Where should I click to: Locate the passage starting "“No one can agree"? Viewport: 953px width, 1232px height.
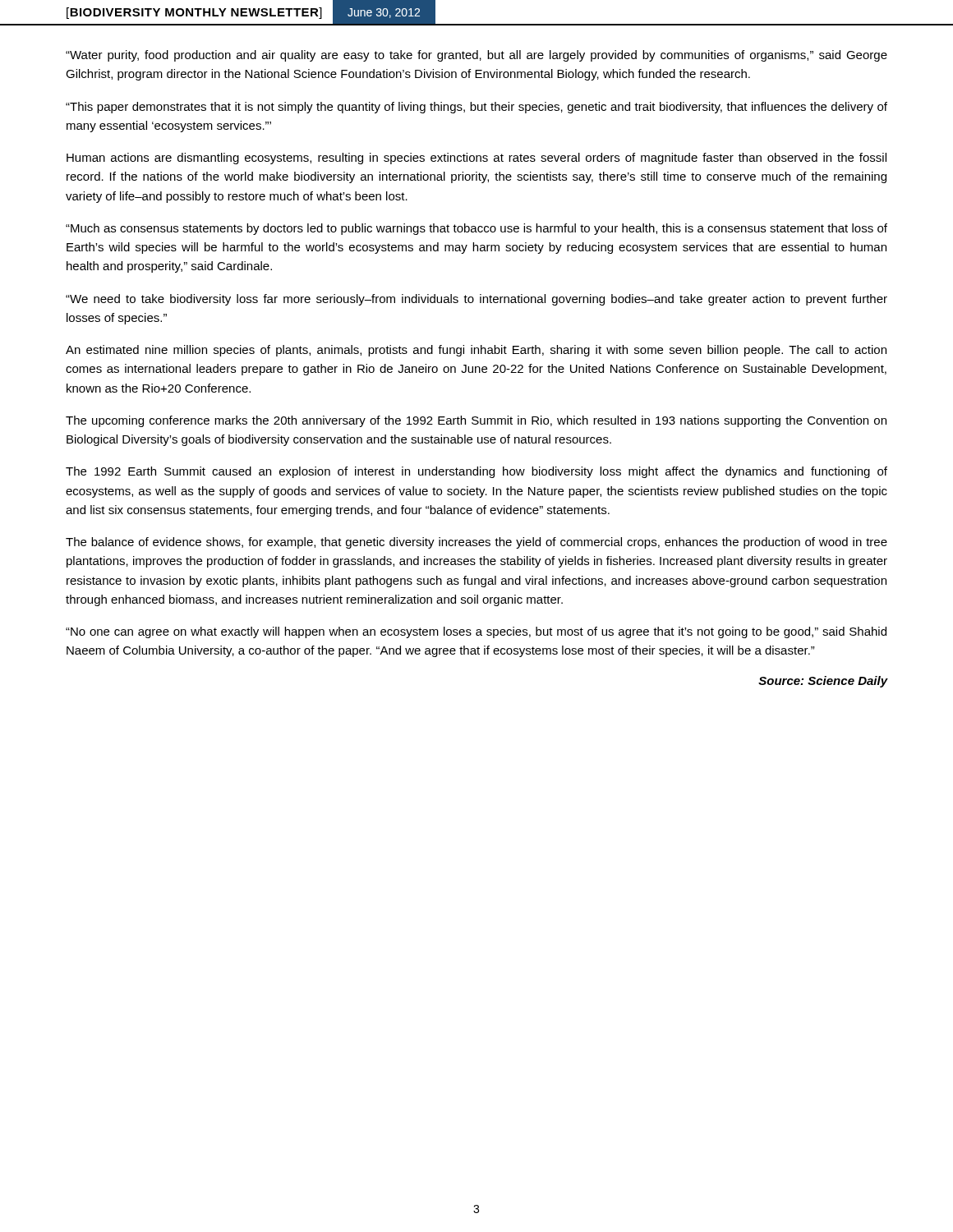tap(476, 641)
